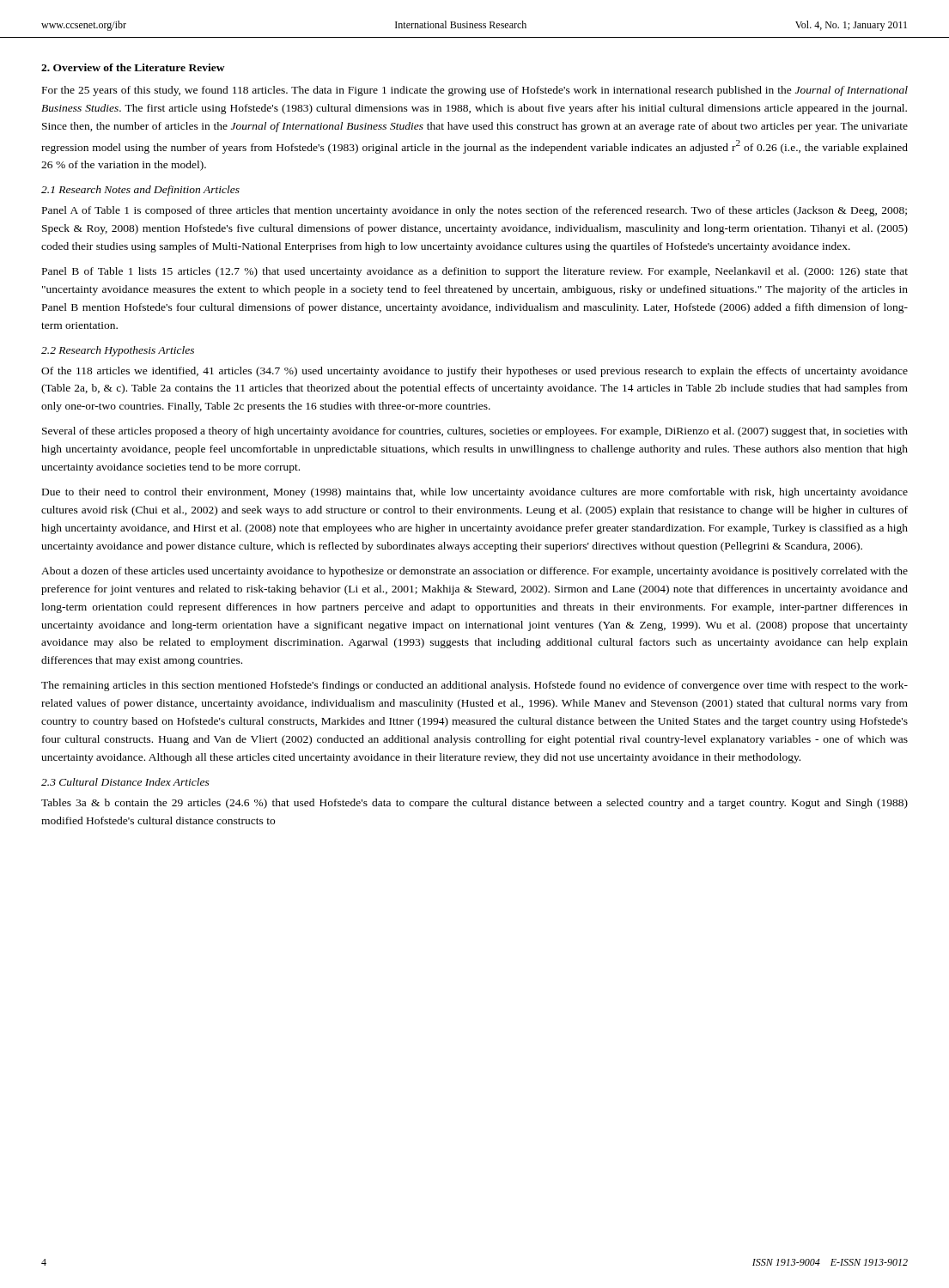Select the text block with the text "About a dozen of these"
The image size is (949, 1288).
[474, 616]
